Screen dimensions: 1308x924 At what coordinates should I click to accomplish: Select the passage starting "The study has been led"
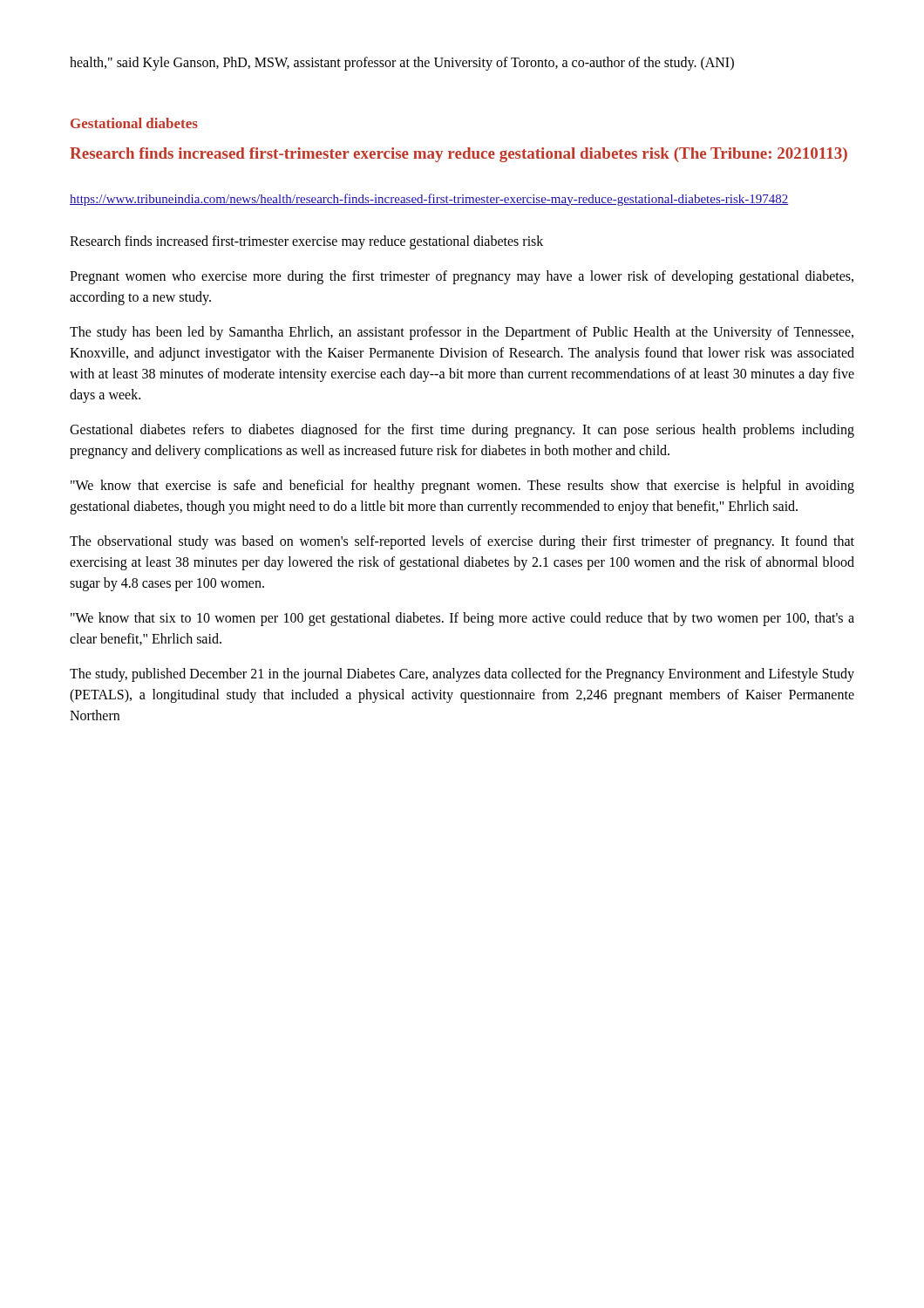pos(462,363)
